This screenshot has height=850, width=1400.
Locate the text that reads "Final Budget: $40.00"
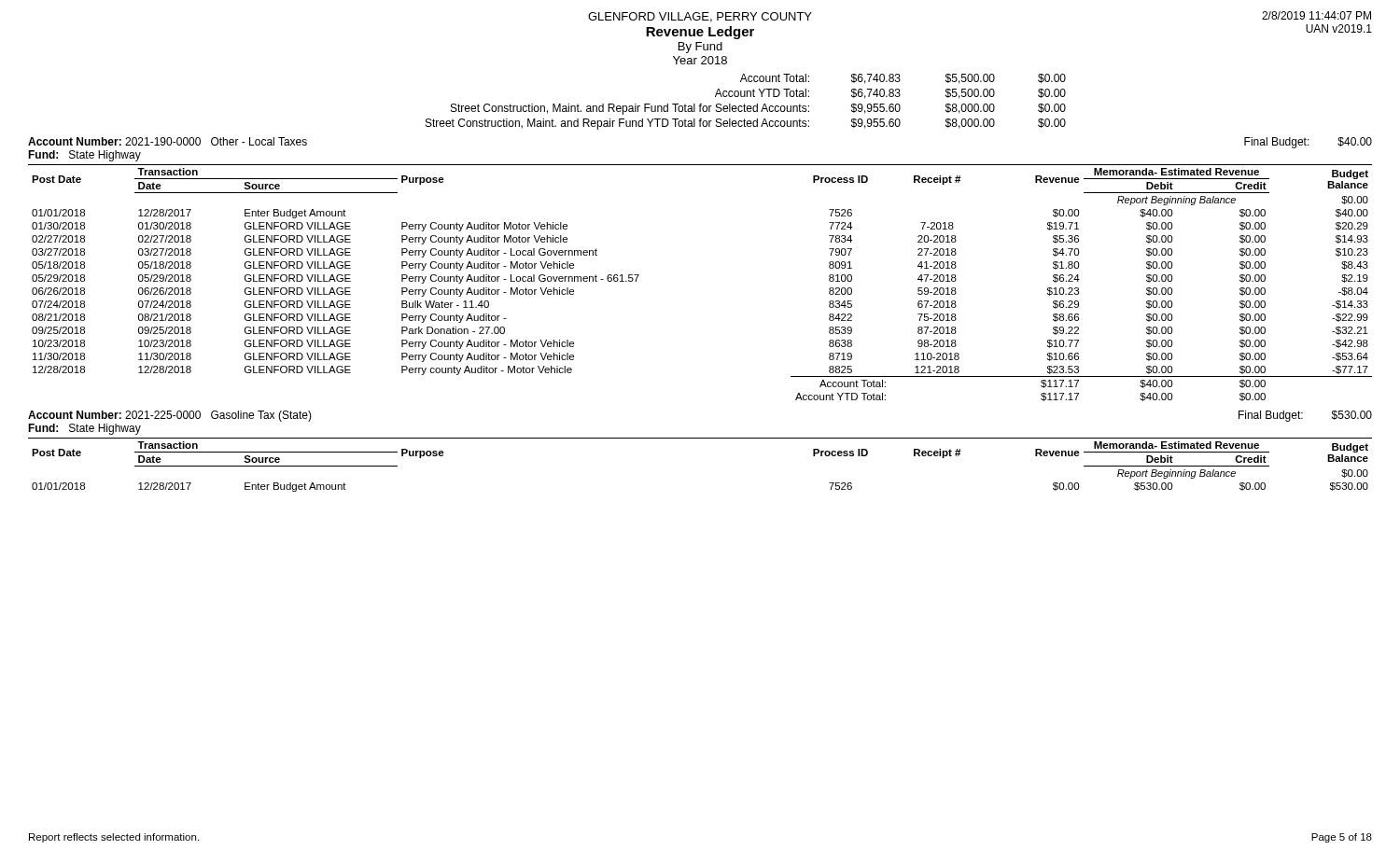[x=1308, y=142]
